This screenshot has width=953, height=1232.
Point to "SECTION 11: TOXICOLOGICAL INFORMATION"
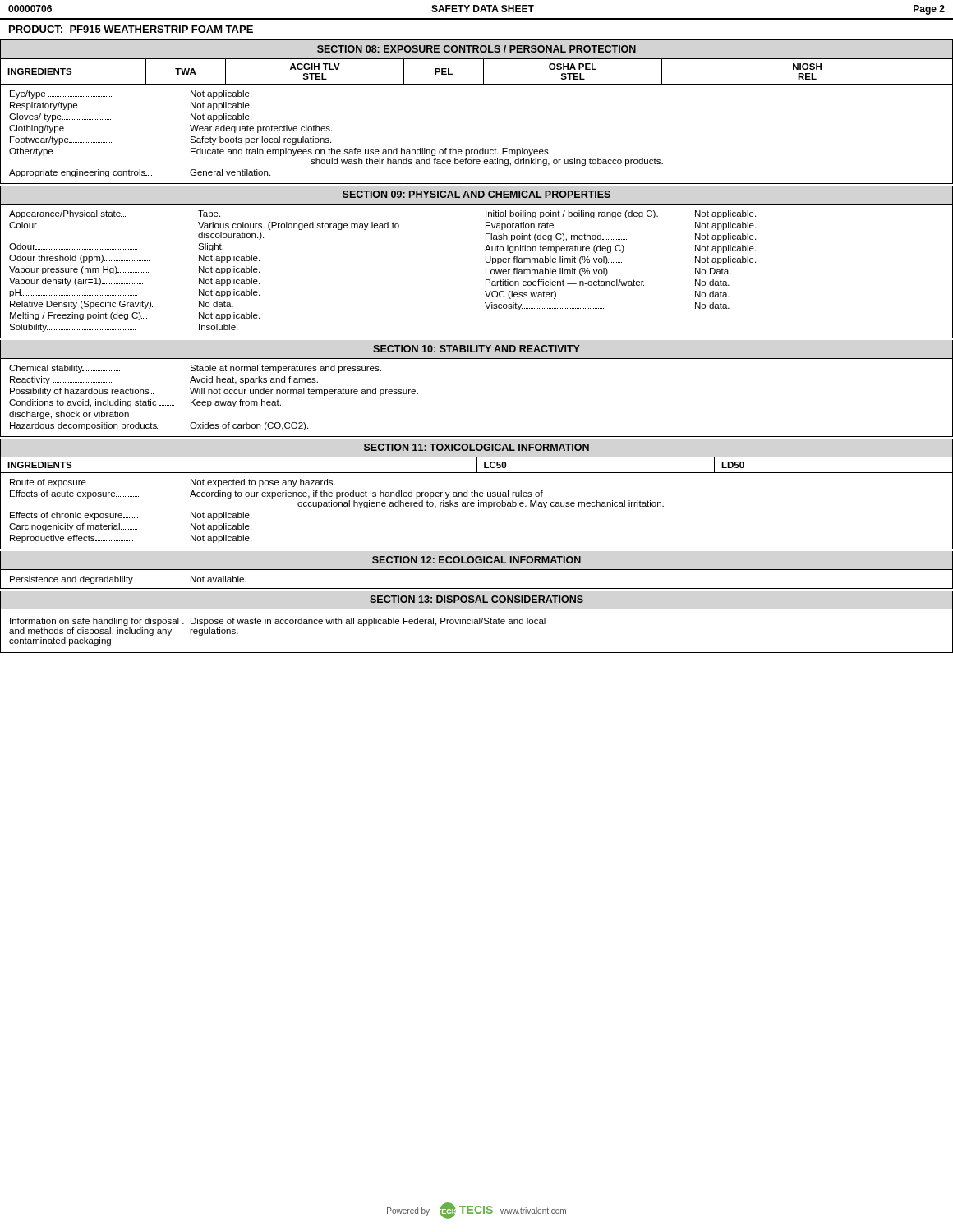tap(476, 448)
